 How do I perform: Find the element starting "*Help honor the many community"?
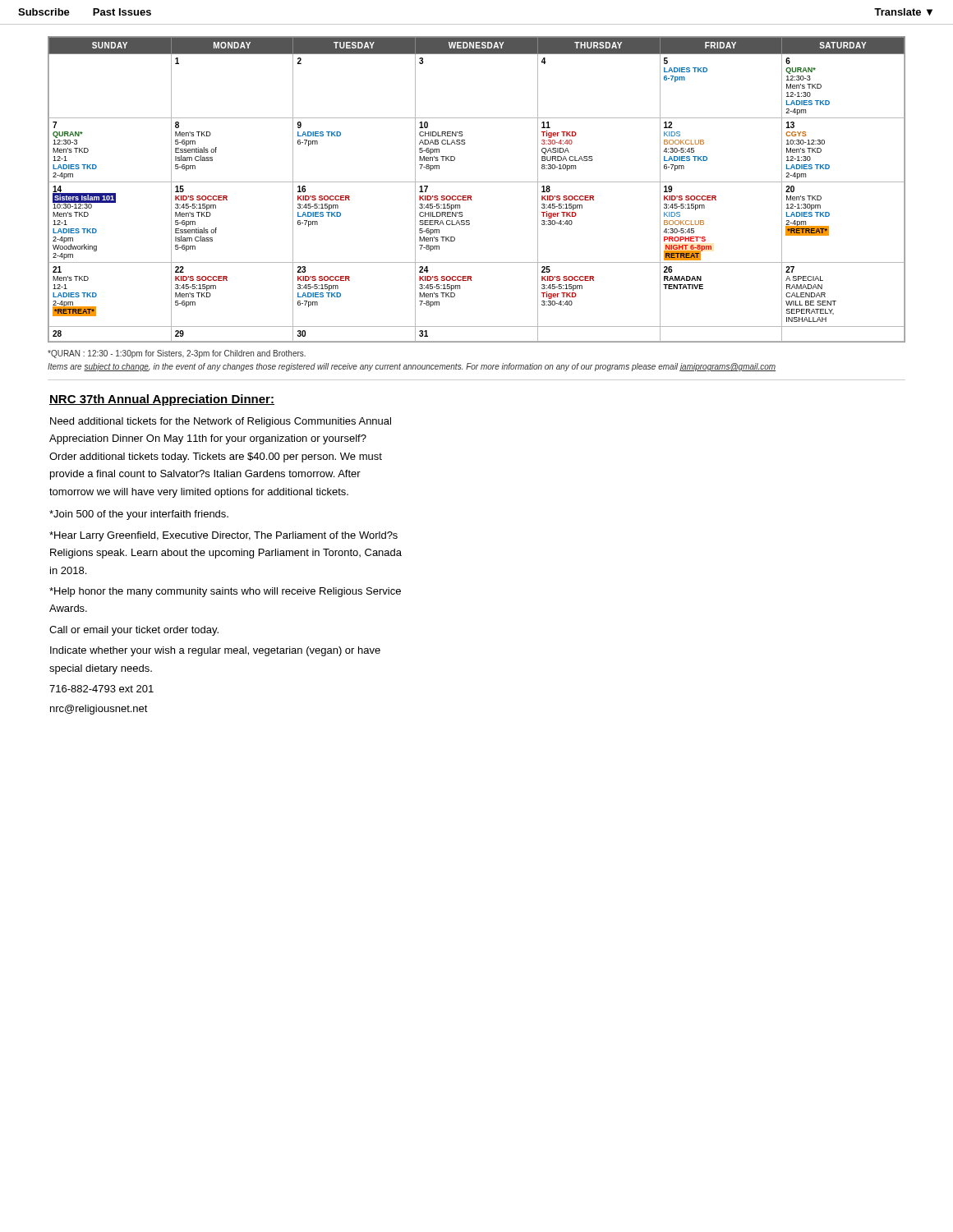(x=225, y=600)
